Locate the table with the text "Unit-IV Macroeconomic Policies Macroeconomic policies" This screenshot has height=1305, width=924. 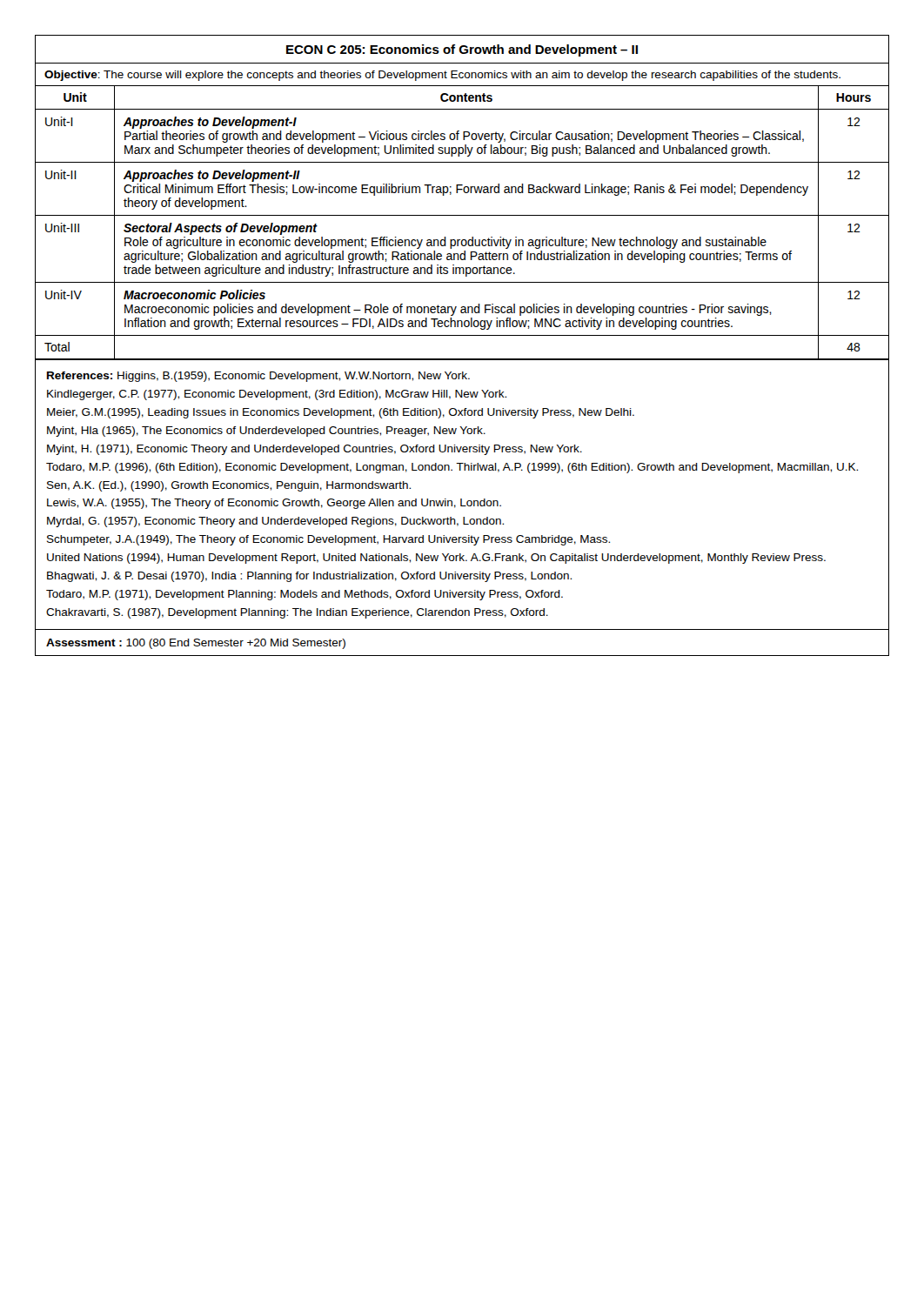(462, 309)
